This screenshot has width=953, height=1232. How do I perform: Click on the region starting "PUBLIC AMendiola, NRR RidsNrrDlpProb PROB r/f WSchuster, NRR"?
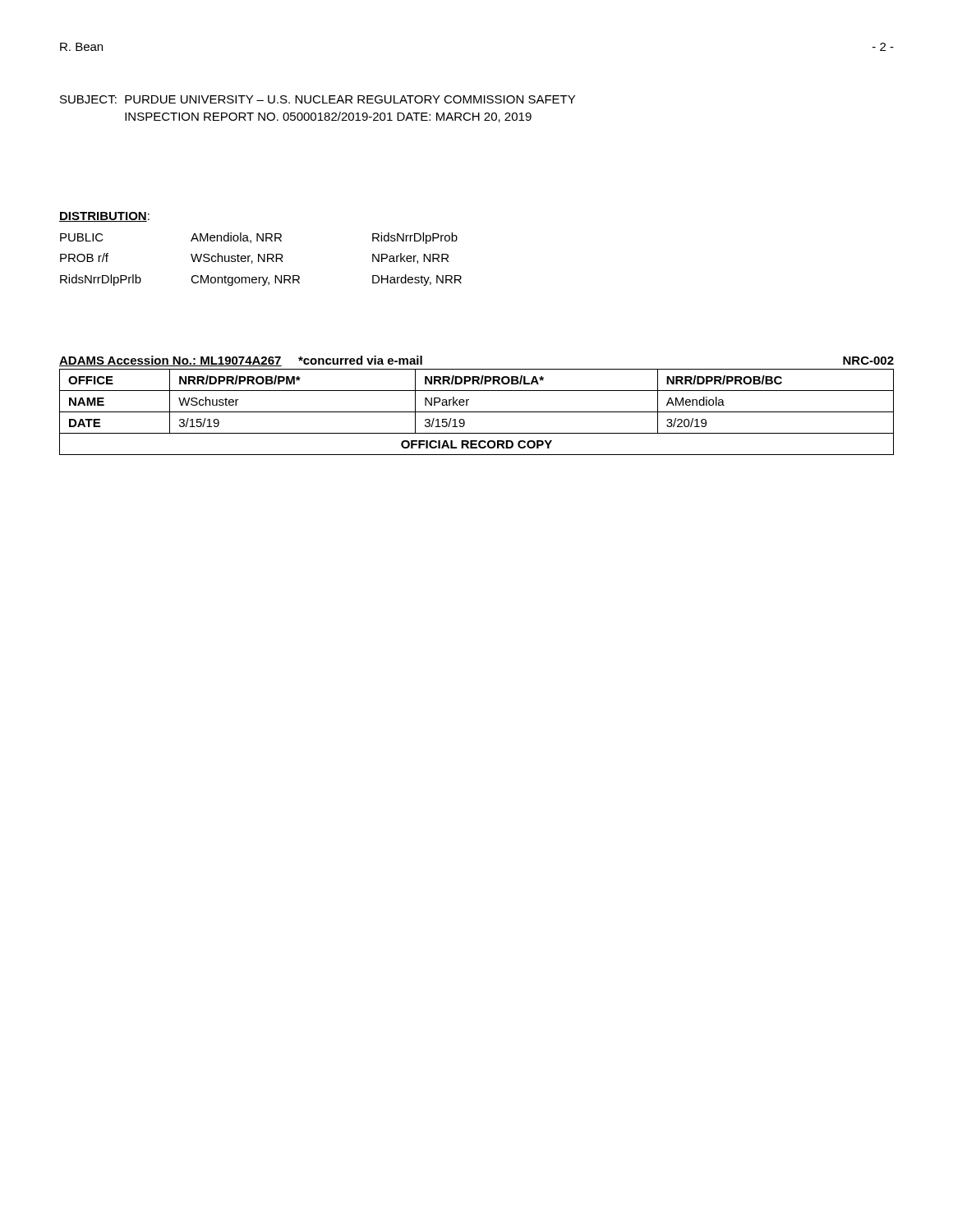259,238
